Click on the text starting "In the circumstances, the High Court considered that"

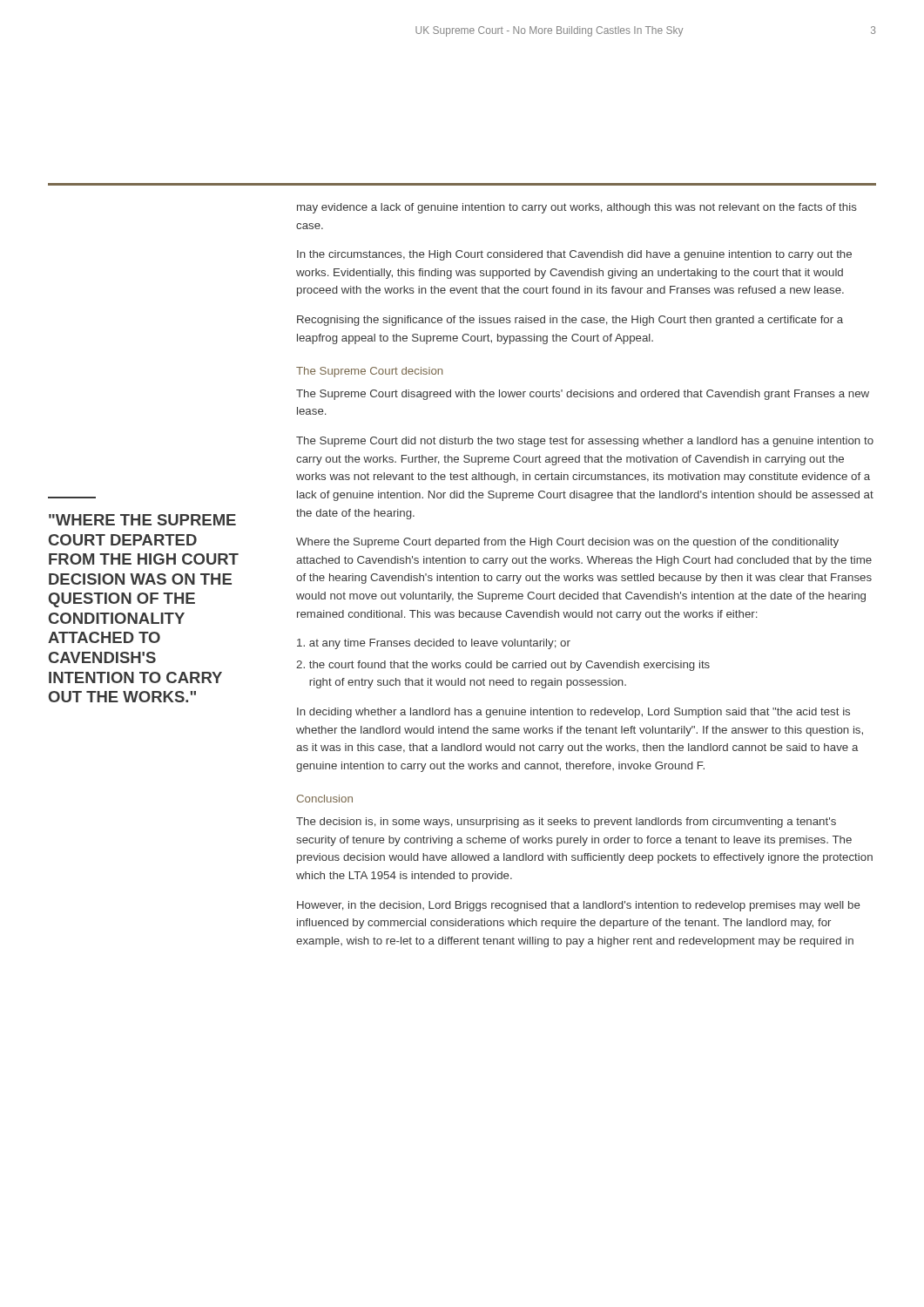point(574,272)
